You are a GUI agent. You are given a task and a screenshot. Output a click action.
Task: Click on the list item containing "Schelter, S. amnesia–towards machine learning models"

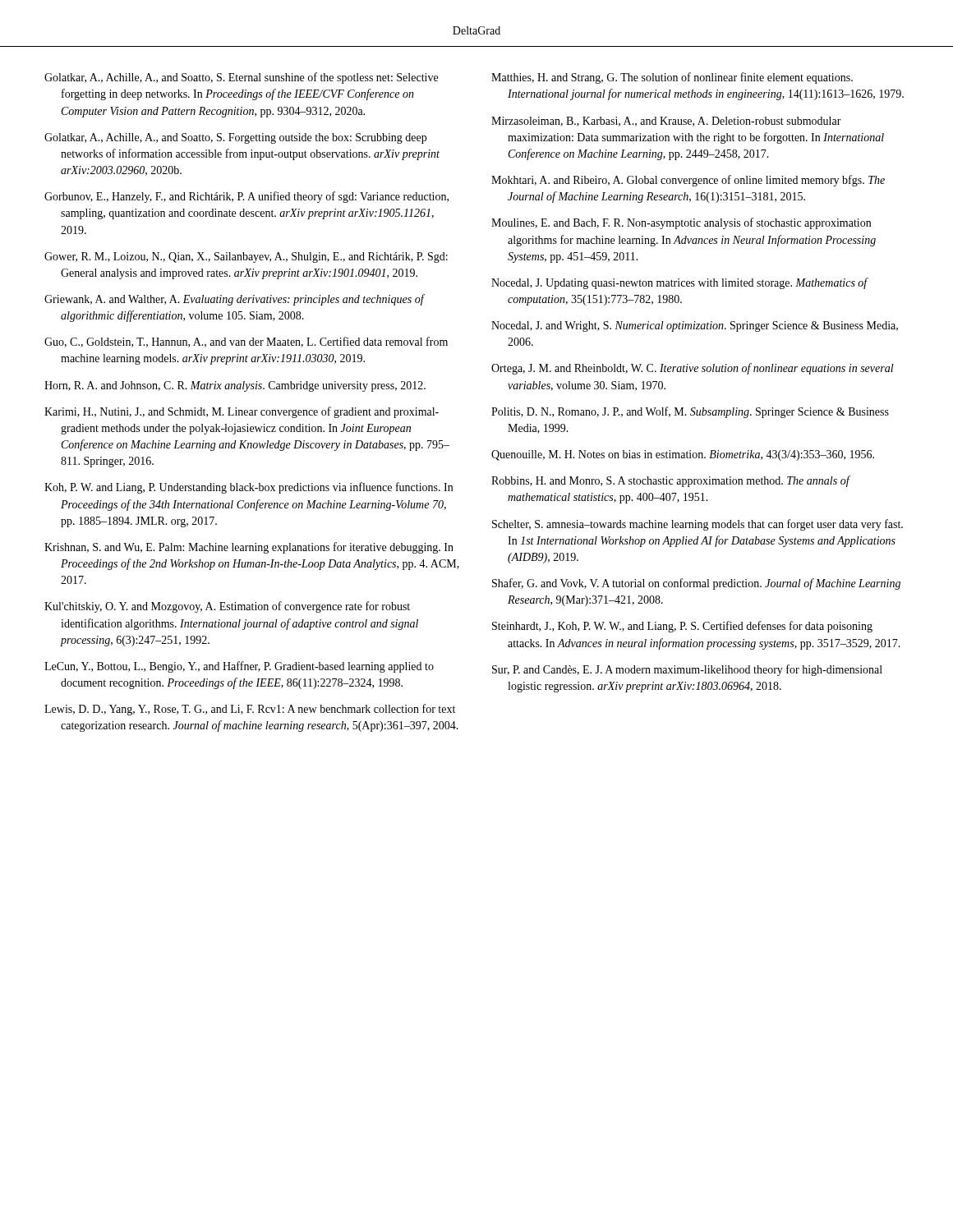697,541
